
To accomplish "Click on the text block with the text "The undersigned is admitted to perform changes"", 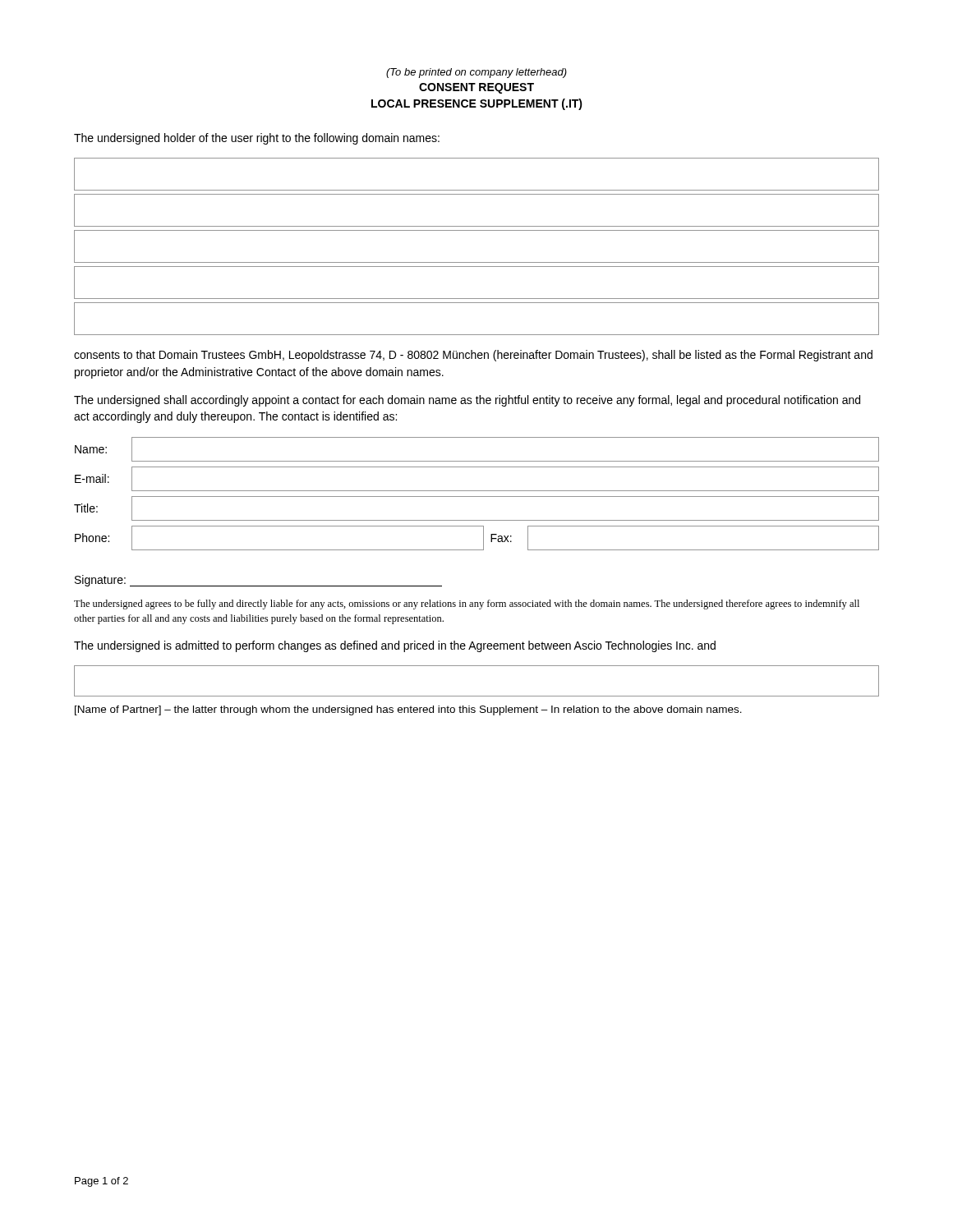I will (395, 646).
